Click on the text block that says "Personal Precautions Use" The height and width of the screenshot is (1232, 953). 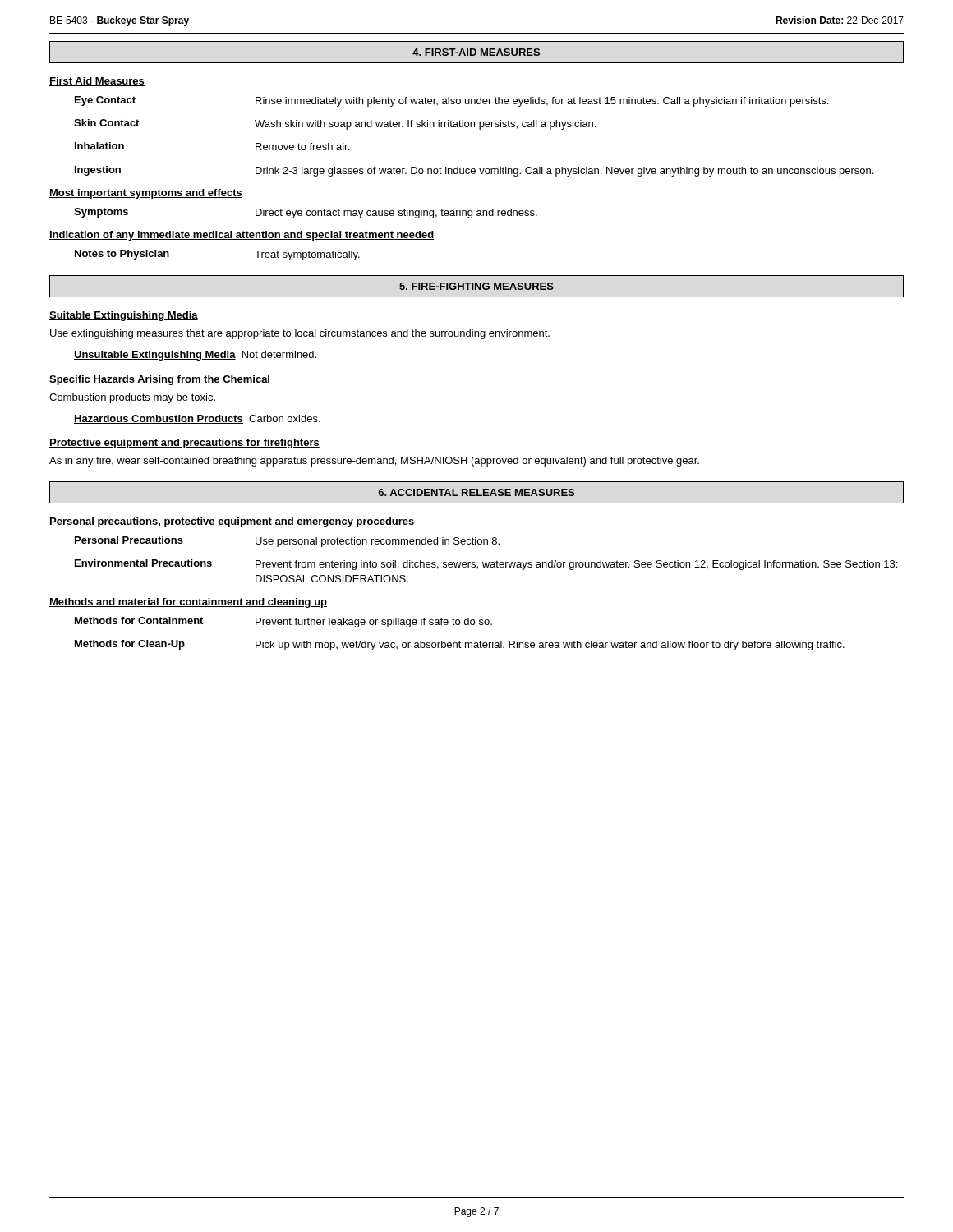click(476, 541)
